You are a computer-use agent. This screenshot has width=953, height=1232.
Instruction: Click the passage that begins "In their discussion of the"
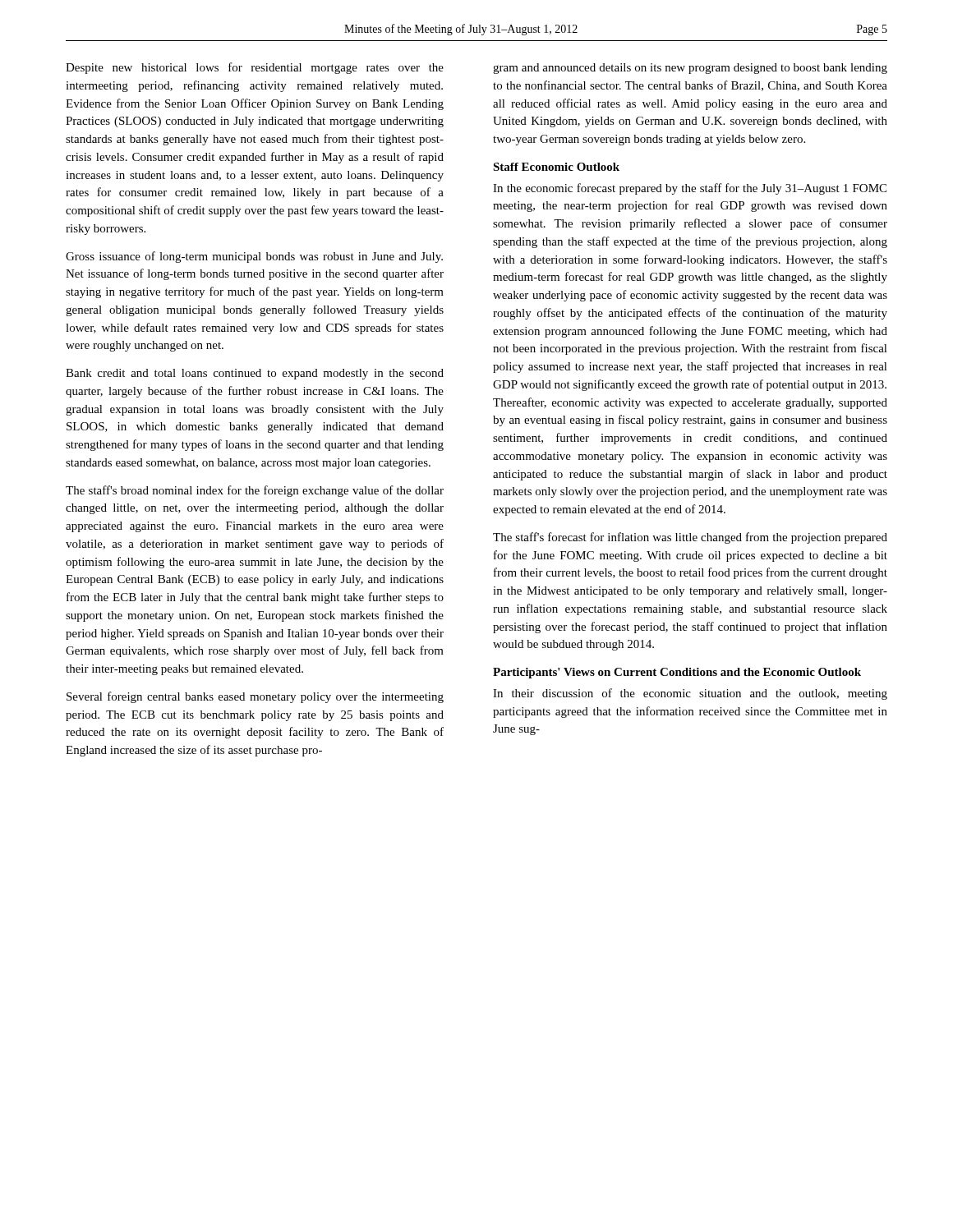(690, 712)
